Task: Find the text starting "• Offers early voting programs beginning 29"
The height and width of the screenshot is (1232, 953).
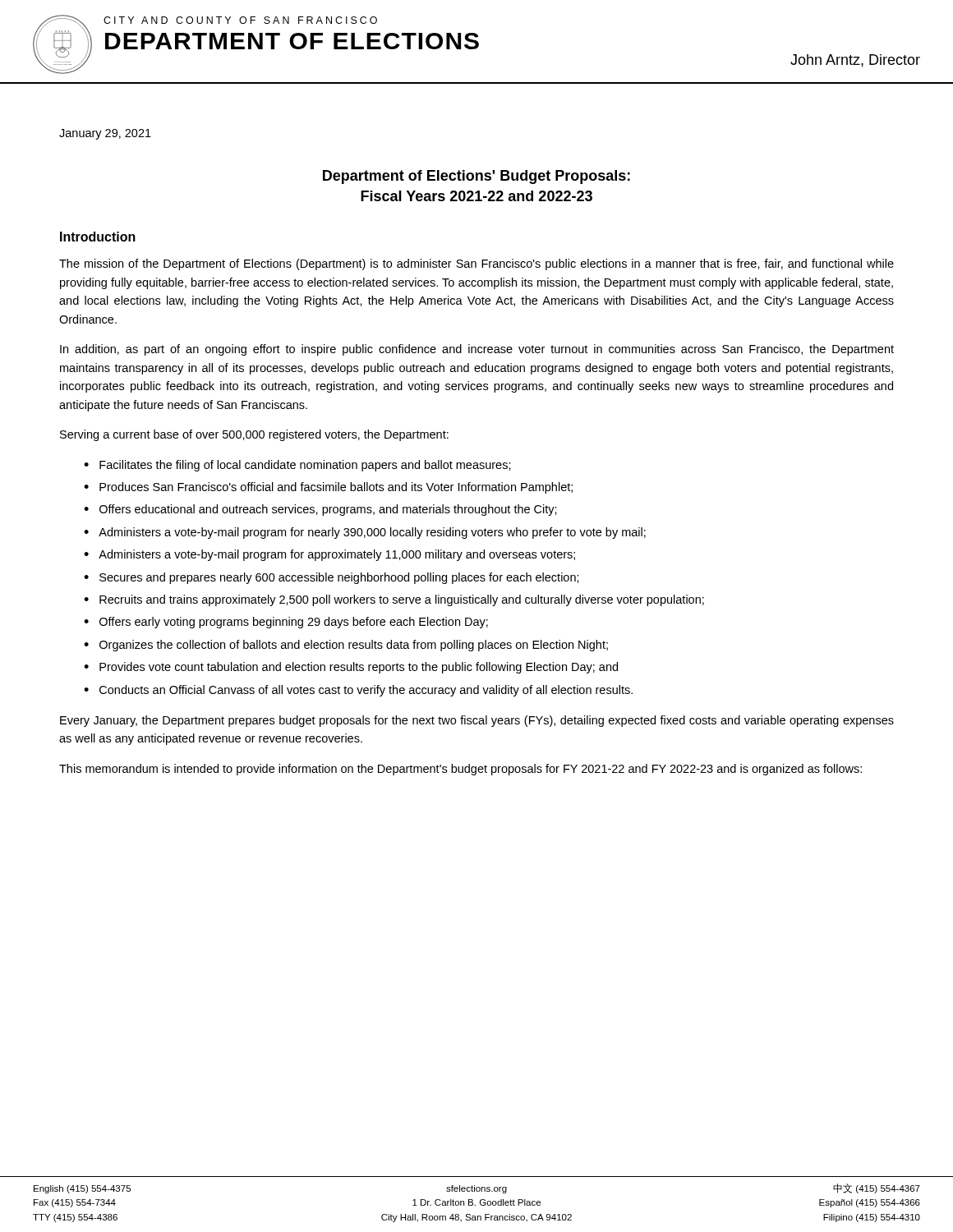Action: pyautogui.click(x=489, y=623)
